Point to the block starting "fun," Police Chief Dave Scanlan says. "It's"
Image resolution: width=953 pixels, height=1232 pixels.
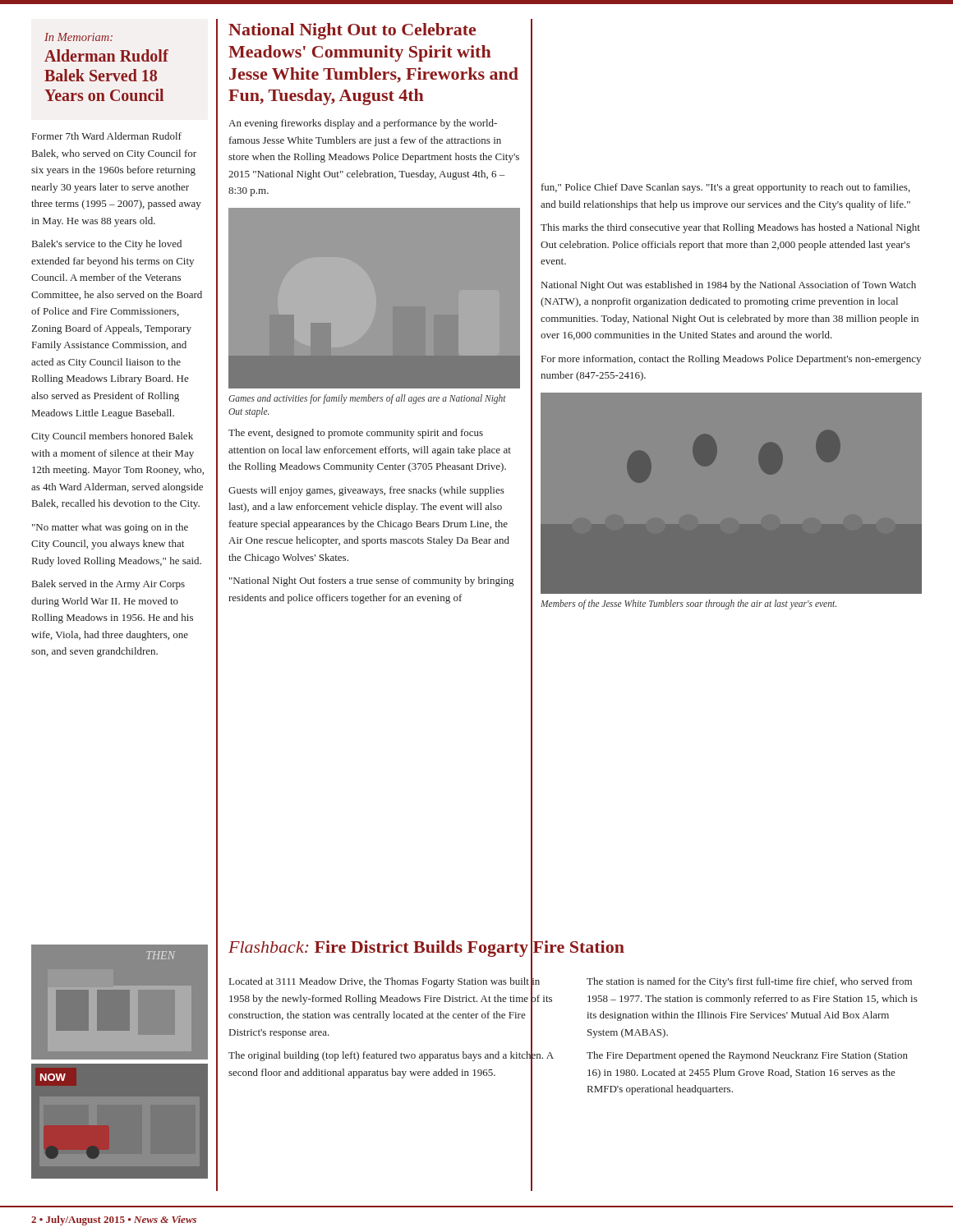pos(726,195)
